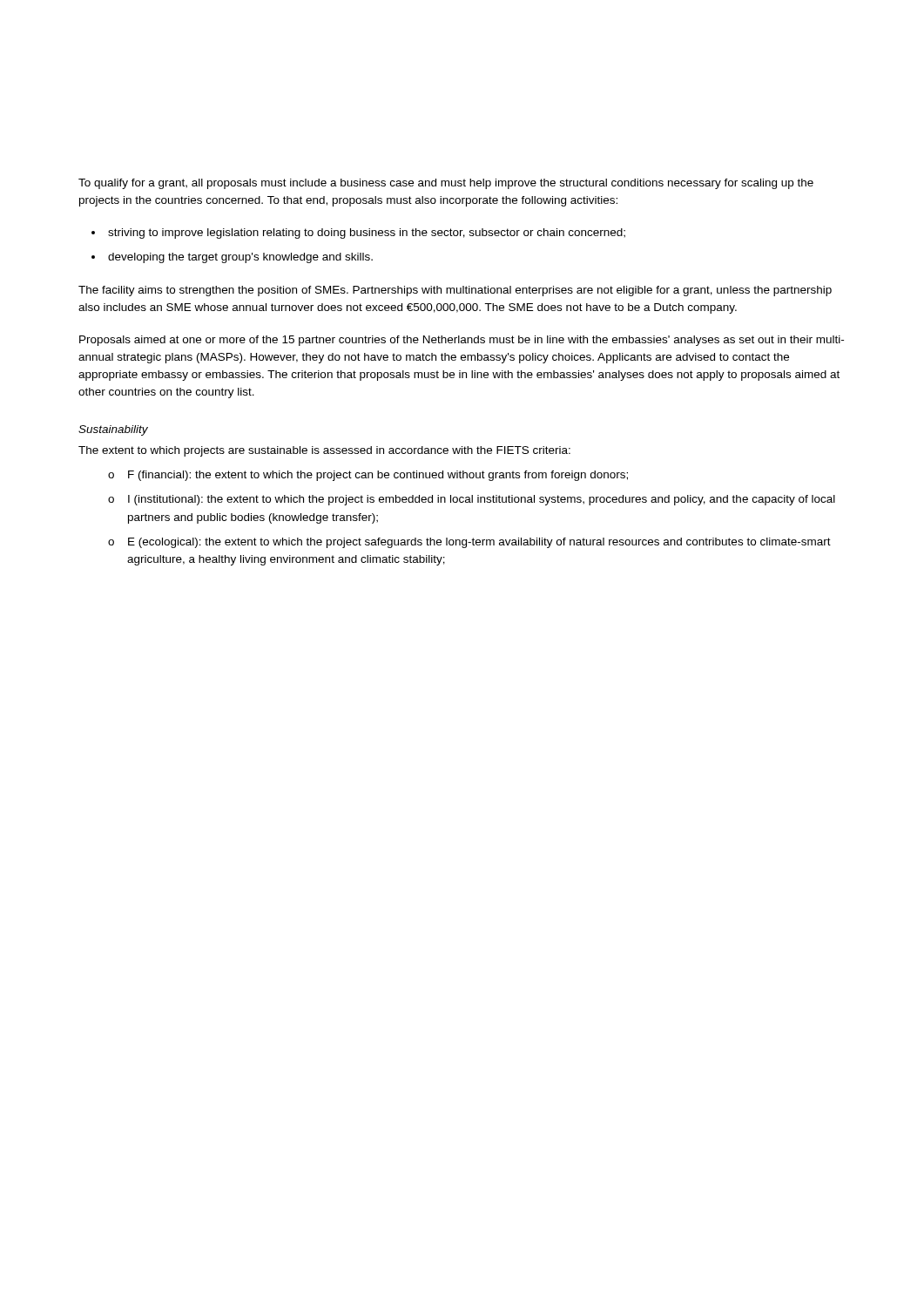This screenshot has width=924, height=1307.
Task: Point to the block beginning "Proposals aimed at one or more of"
Action: click(462, 366)
